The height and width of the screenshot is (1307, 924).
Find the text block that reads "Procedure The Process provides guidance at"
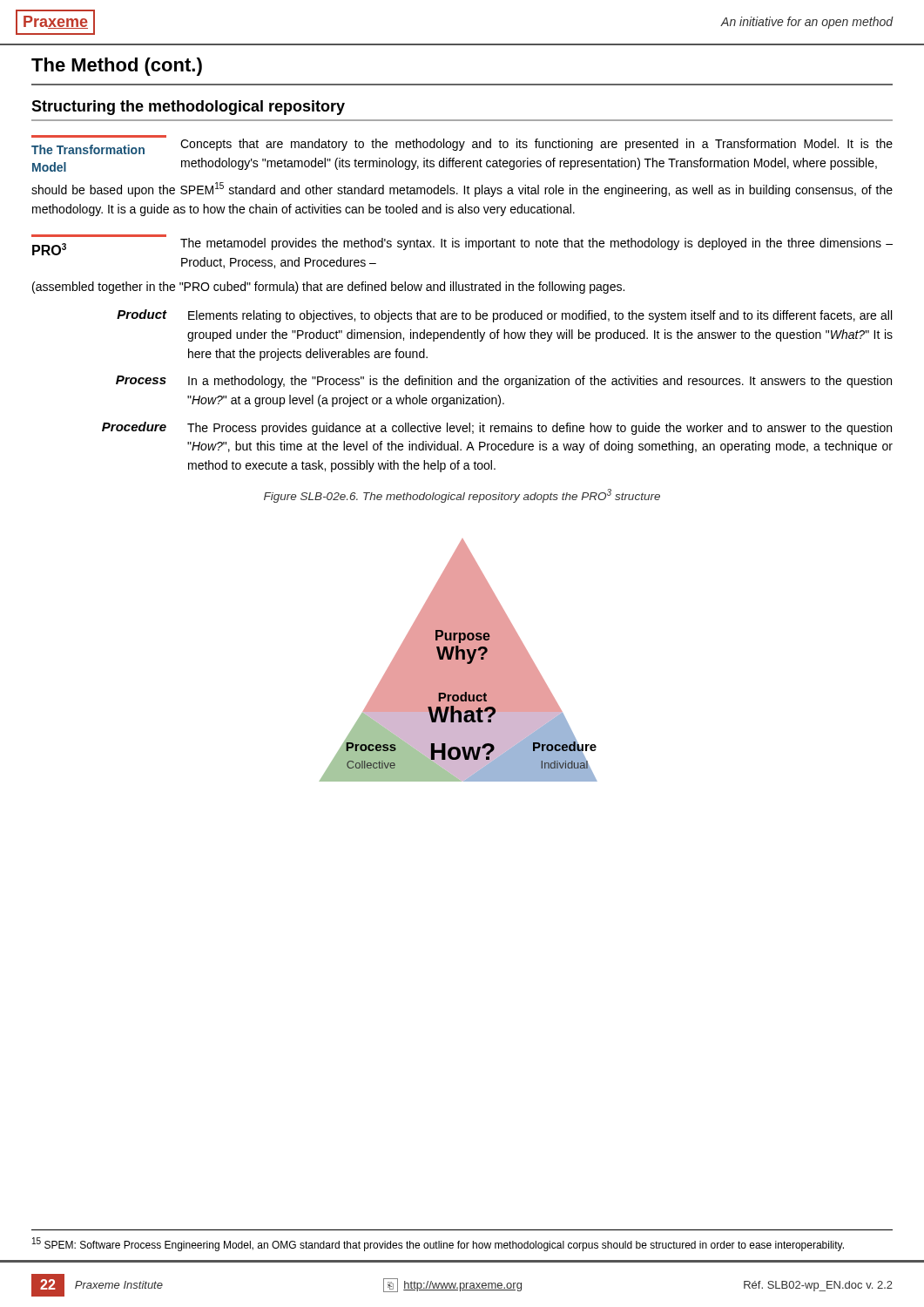coord(462,447)
